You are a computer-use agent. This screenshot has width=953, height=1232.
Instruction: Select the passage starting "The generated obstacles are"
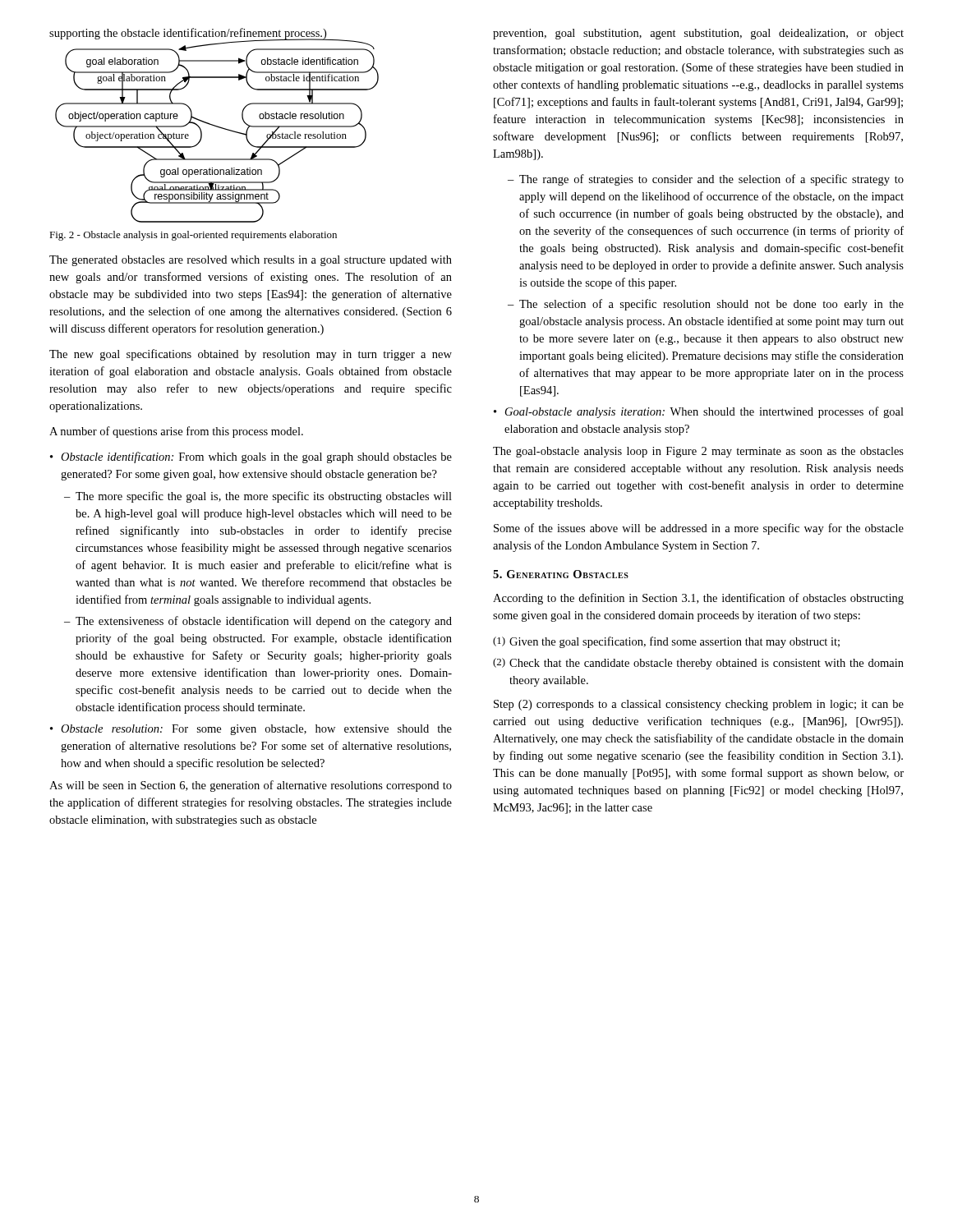[x=251, y=294]
